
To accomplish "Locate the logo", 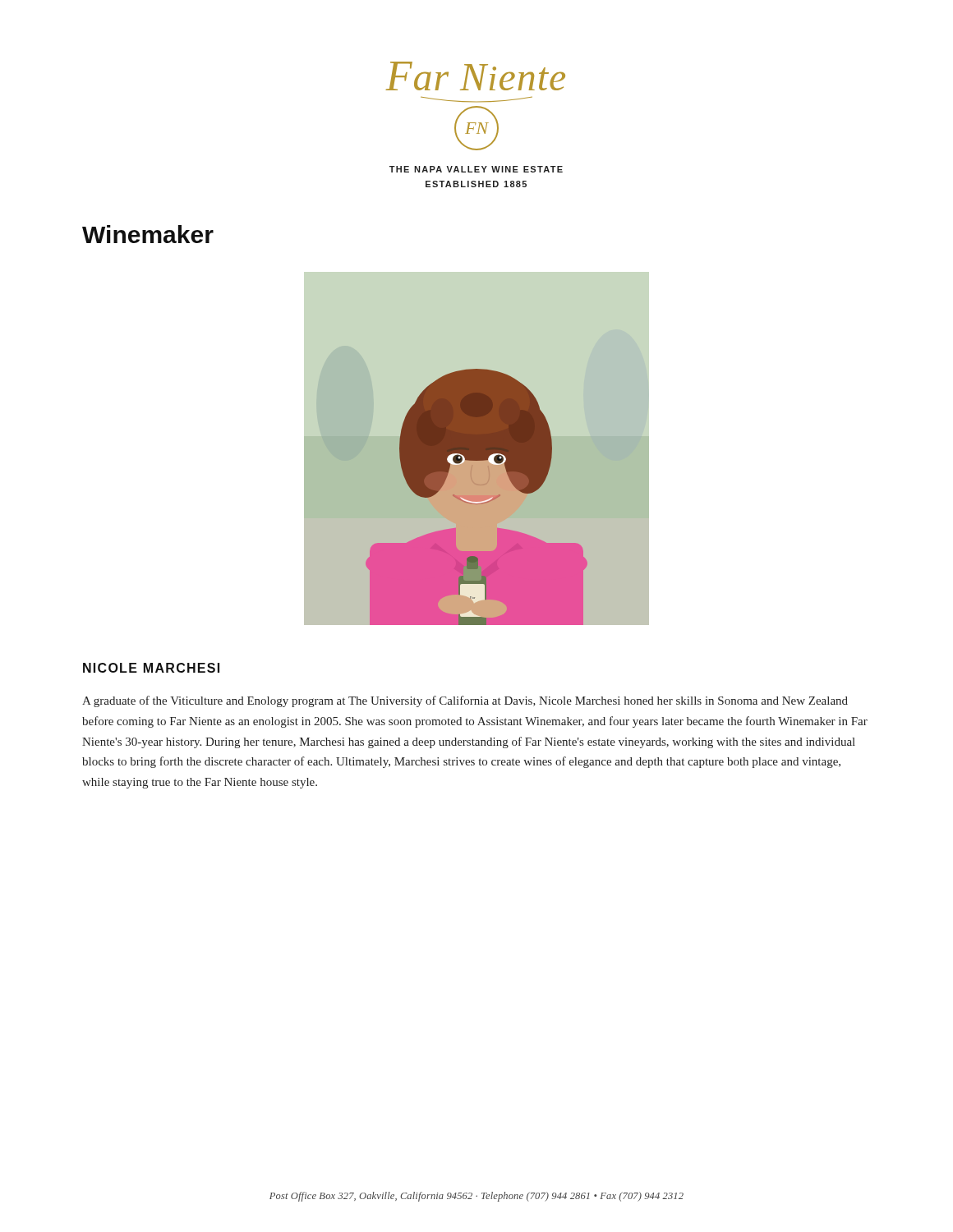I will [x=476, y=77].
